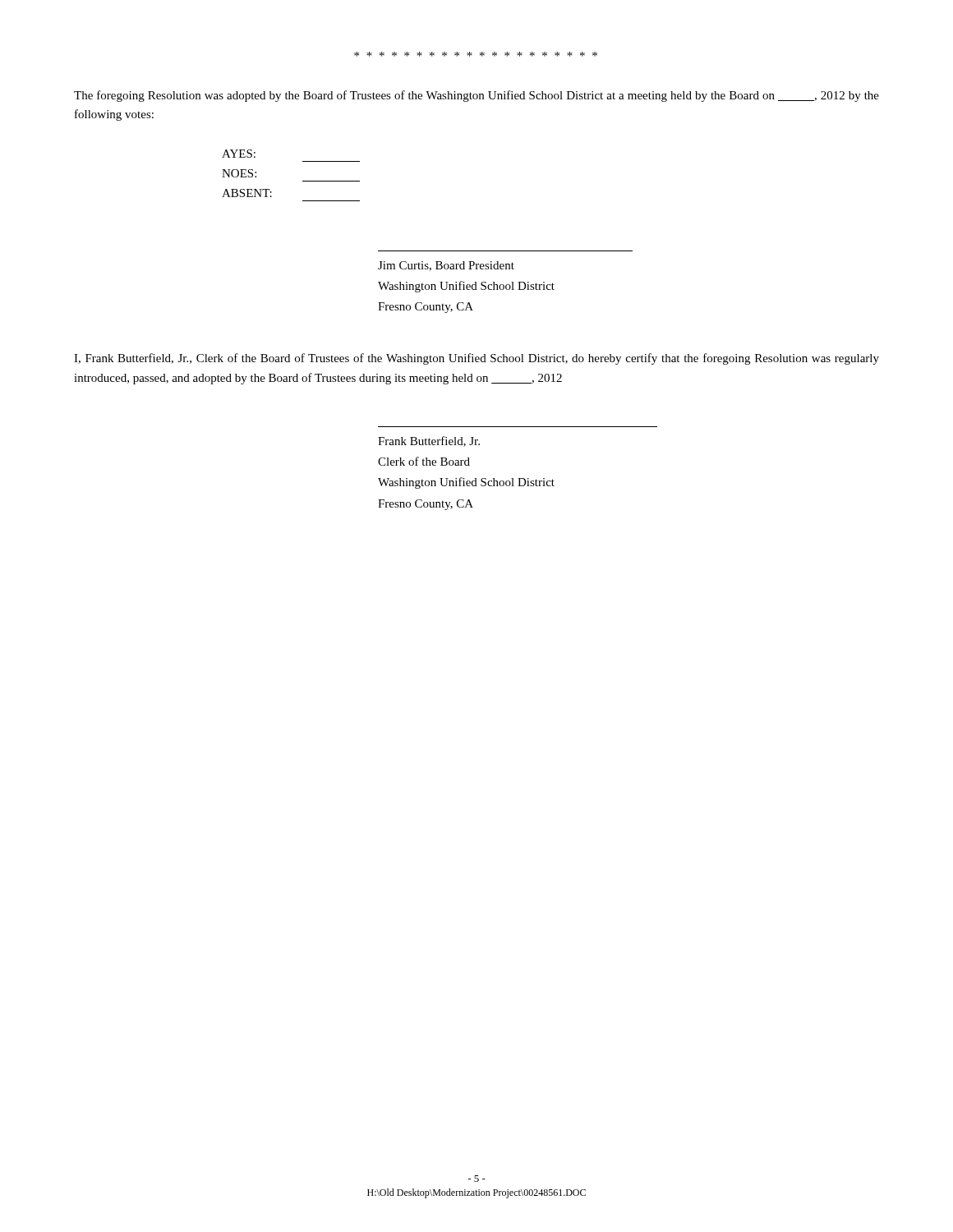Locate the block of text that opens with "The foregoing Resolution was adopted by"
953x1232 pixels.
point(476,105)
